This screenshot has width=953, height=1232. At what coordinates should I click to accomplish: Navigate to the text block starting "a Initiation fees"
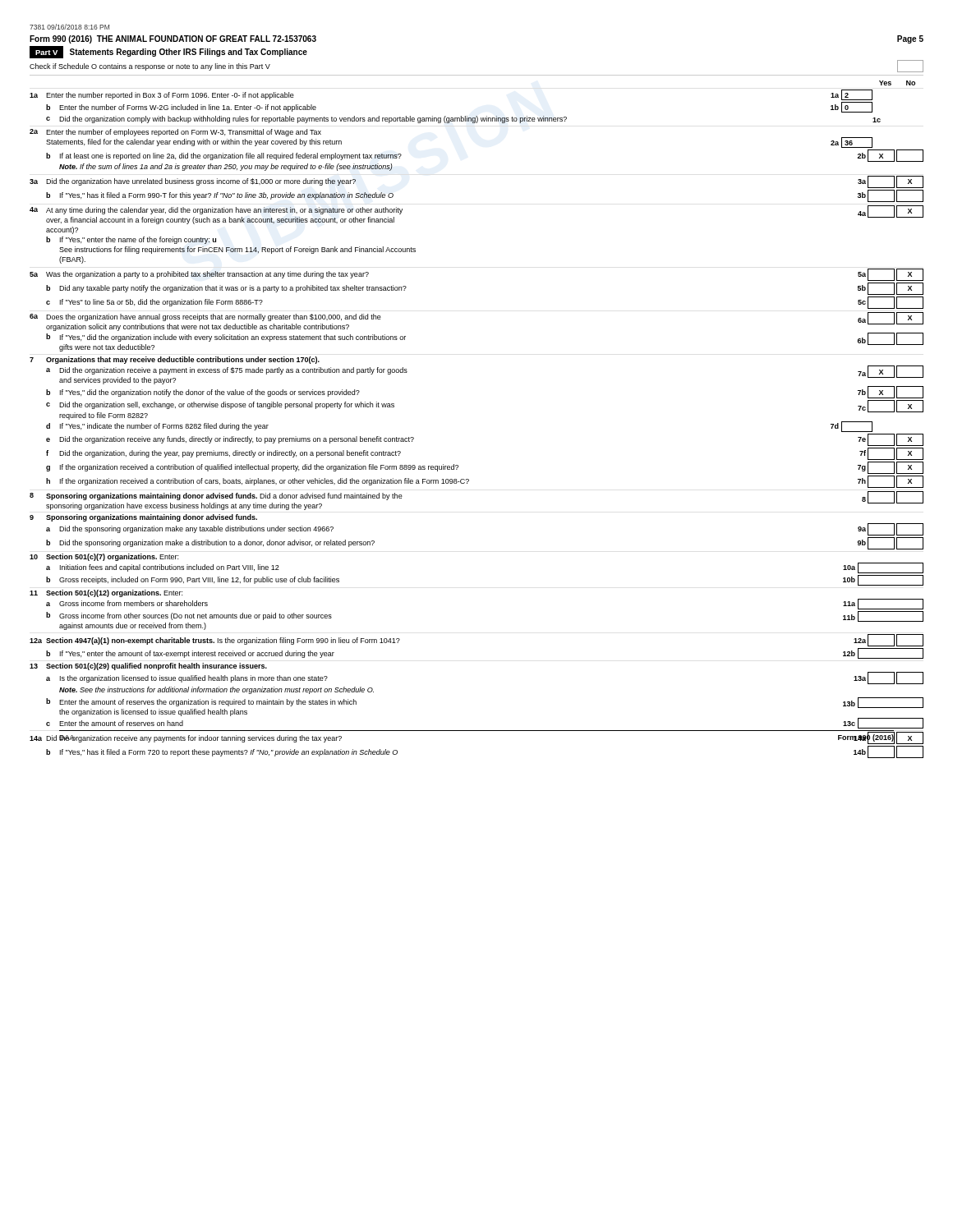coord(161,568)
